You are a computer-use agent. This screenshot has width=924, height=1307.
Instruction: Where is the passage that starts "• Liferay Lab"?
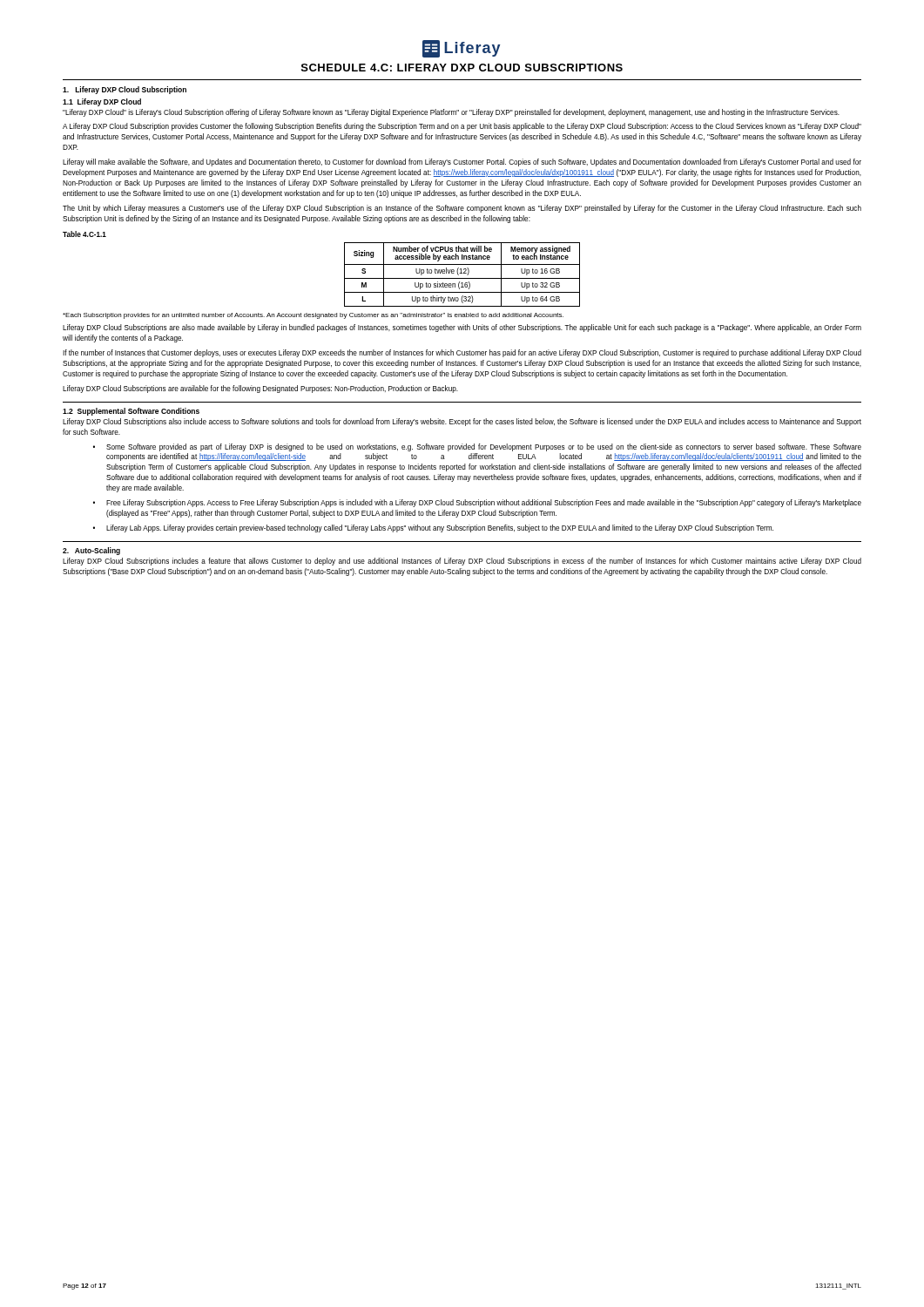pyautogui.click(x=475, y=529)
